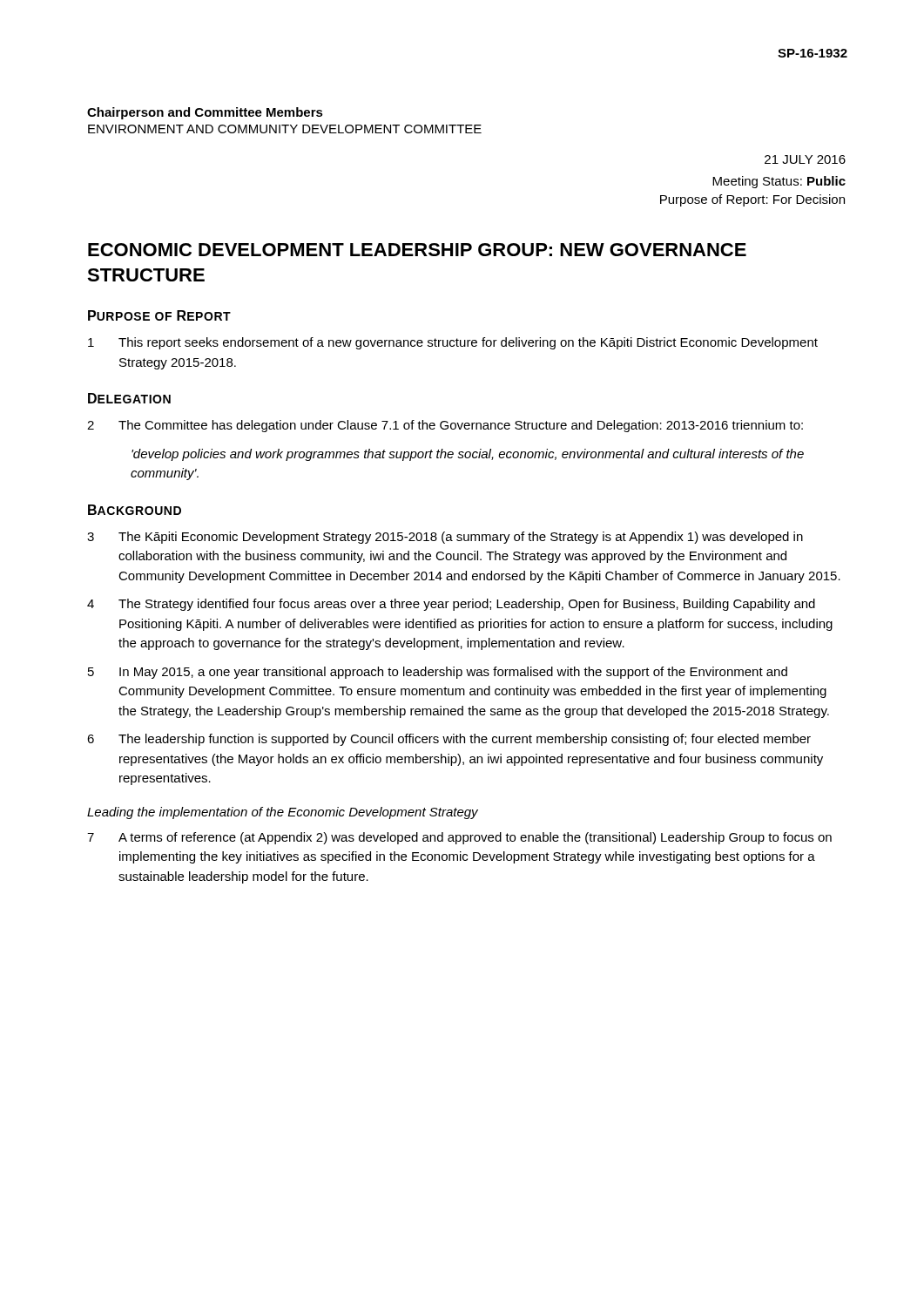The width and height of the screenshot is (924, 1307).
Task: Select the text starting "21 JULY 2016"
Action: (x=805, y=159)
